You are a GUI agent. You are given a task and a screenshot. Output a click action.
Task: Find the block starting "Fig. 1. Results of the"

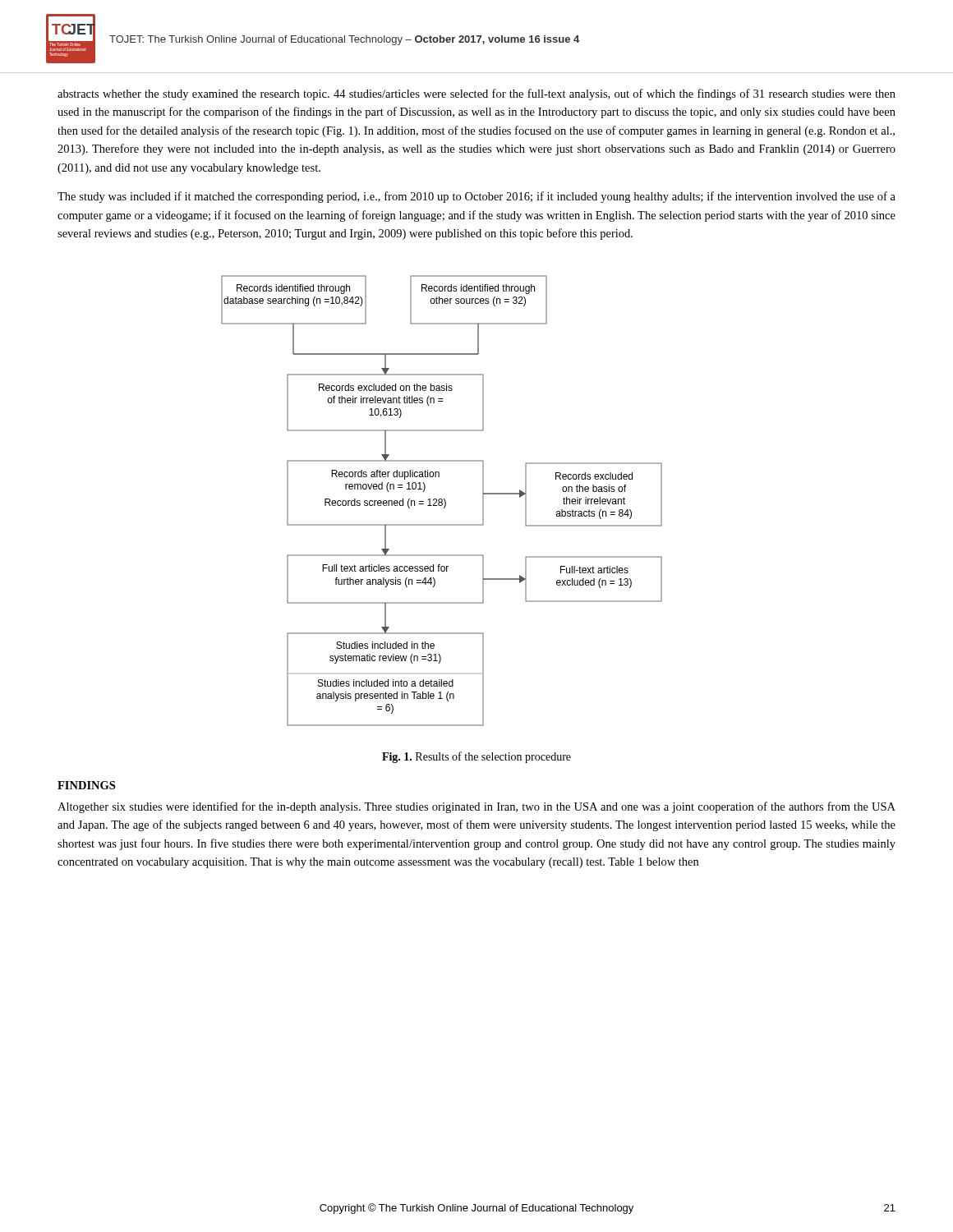(476, 757)
